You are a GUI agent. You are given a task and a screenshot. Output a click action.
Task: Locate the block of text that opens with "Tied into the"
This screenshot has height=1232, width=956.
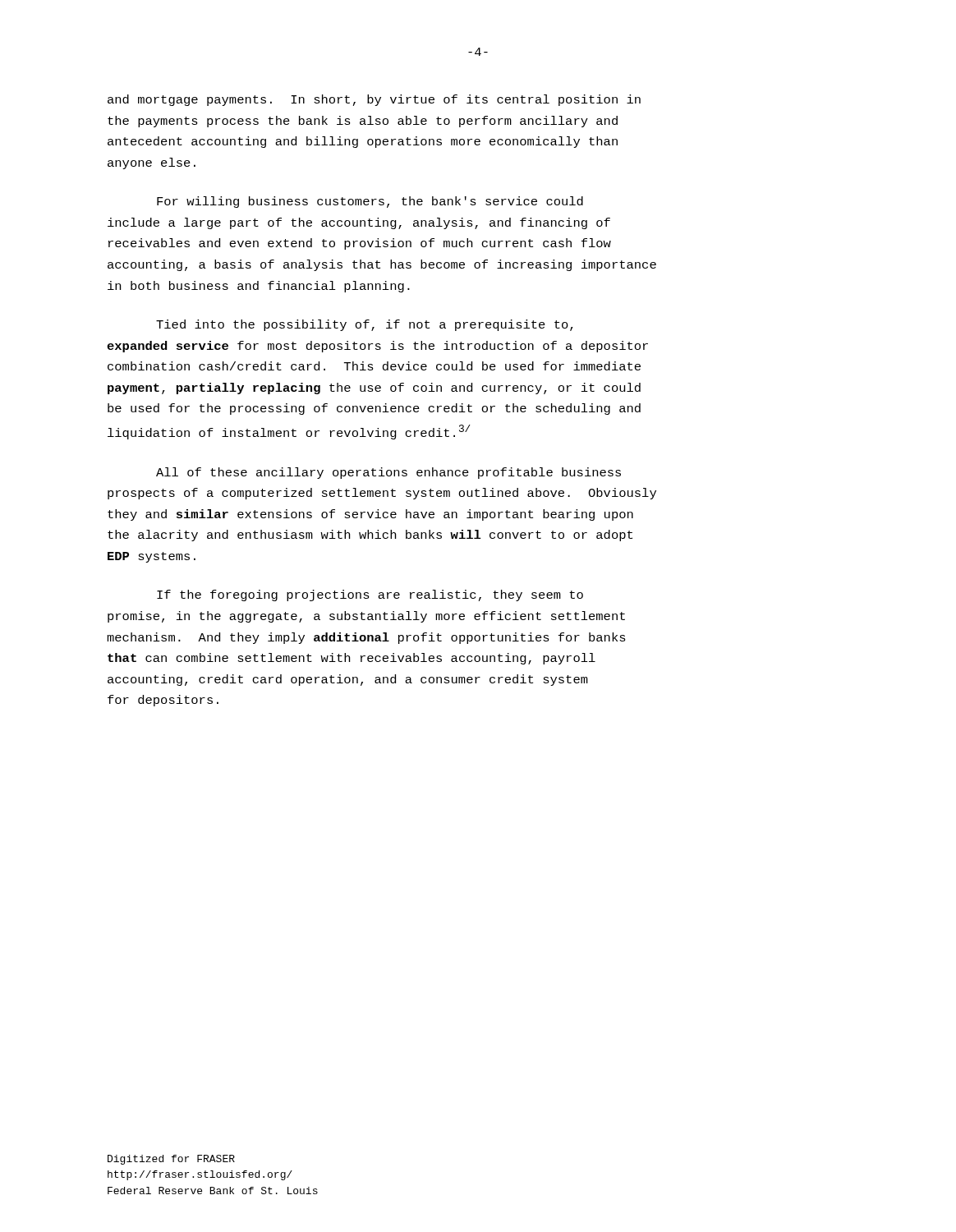click(378, 379)
